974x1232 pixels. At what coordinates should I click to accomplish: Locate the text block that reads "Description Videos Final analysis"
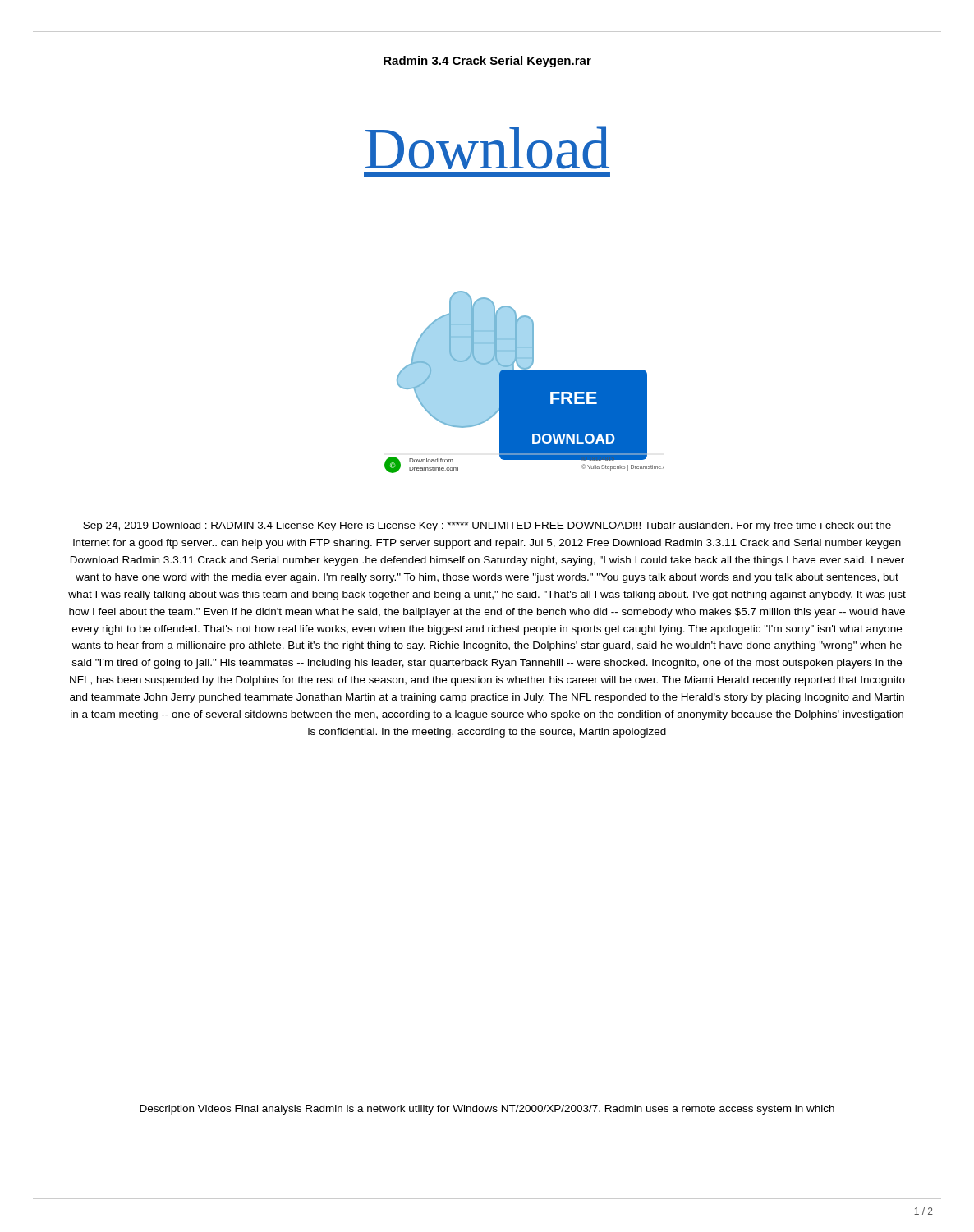(487, 1108)
